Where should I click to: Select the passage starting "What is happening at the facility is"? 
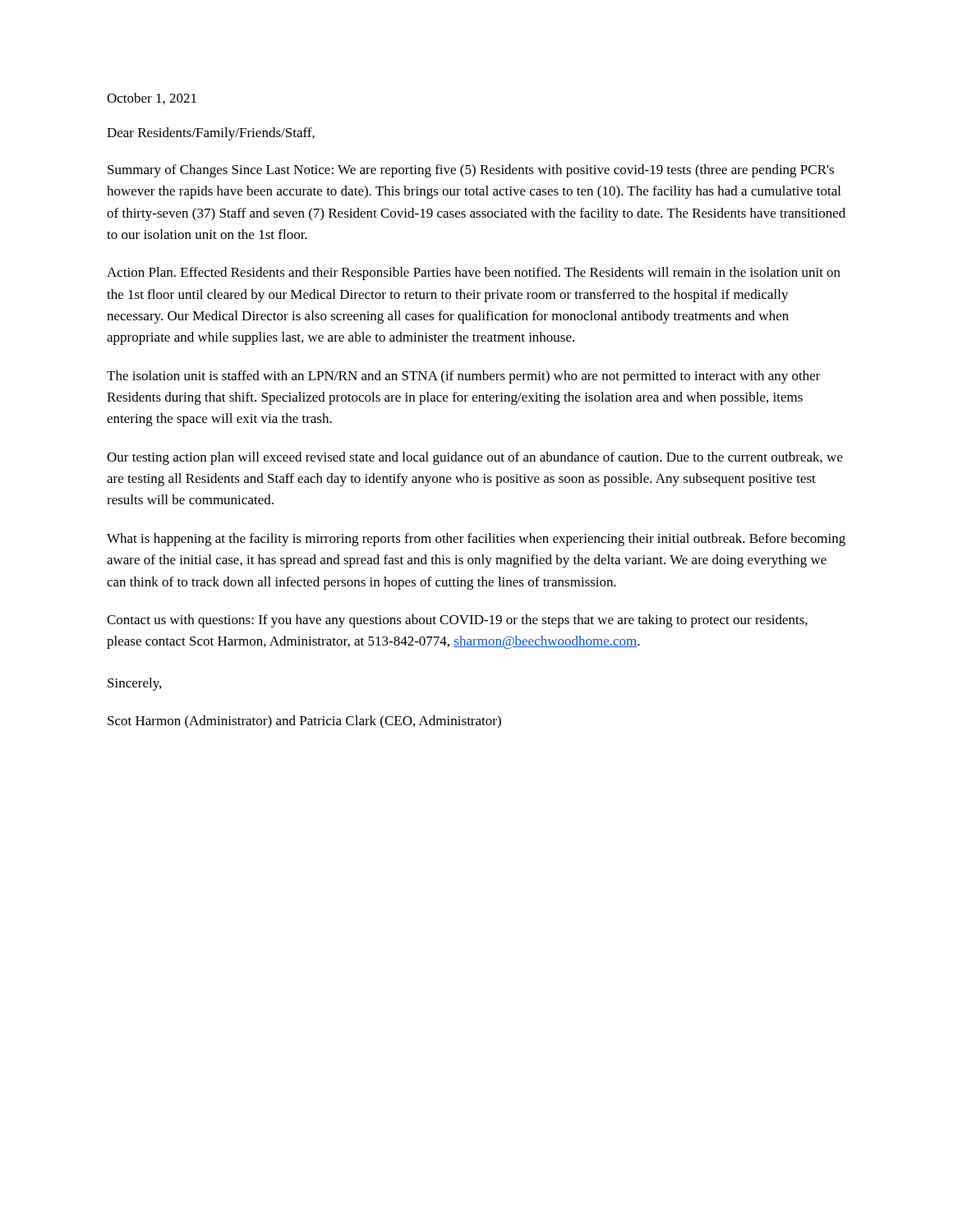476,560
